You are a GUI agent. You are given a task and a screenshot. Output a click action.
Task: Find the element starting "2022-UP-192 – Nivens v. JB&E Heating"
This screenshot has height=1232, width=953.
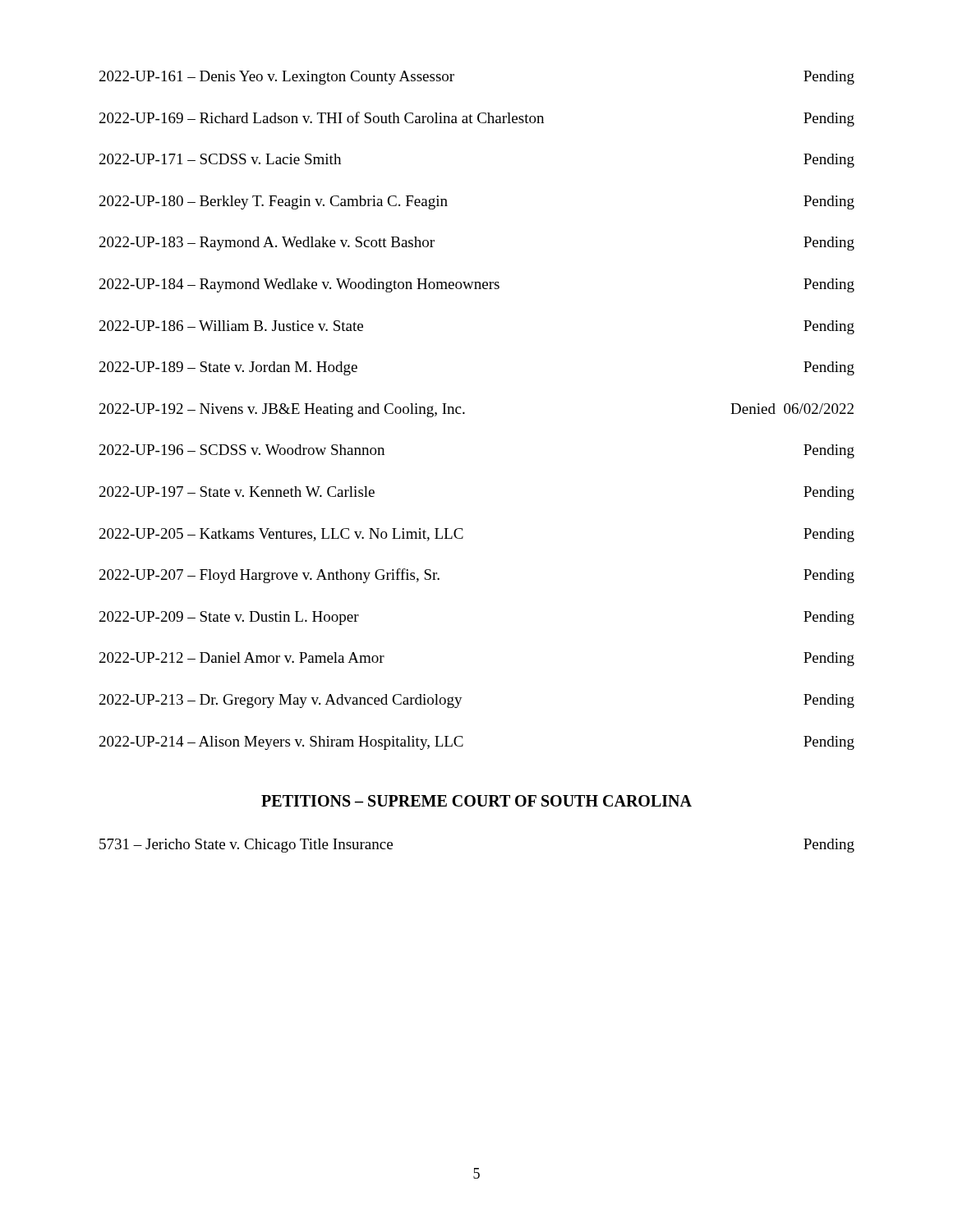[x=284, y=410]
